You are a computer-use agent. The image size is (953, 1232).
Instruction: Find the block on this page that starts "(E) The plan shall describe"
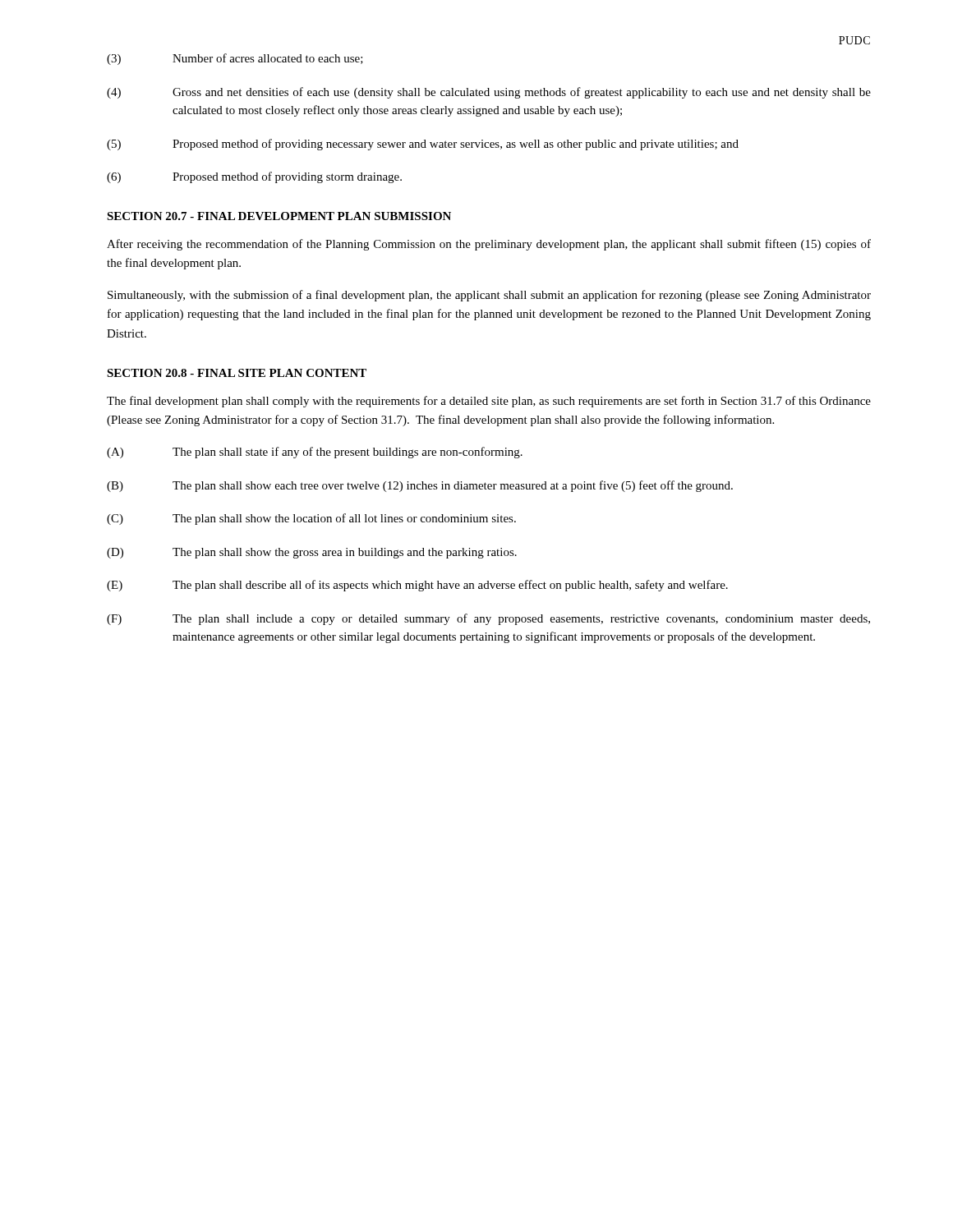[489, 585]
